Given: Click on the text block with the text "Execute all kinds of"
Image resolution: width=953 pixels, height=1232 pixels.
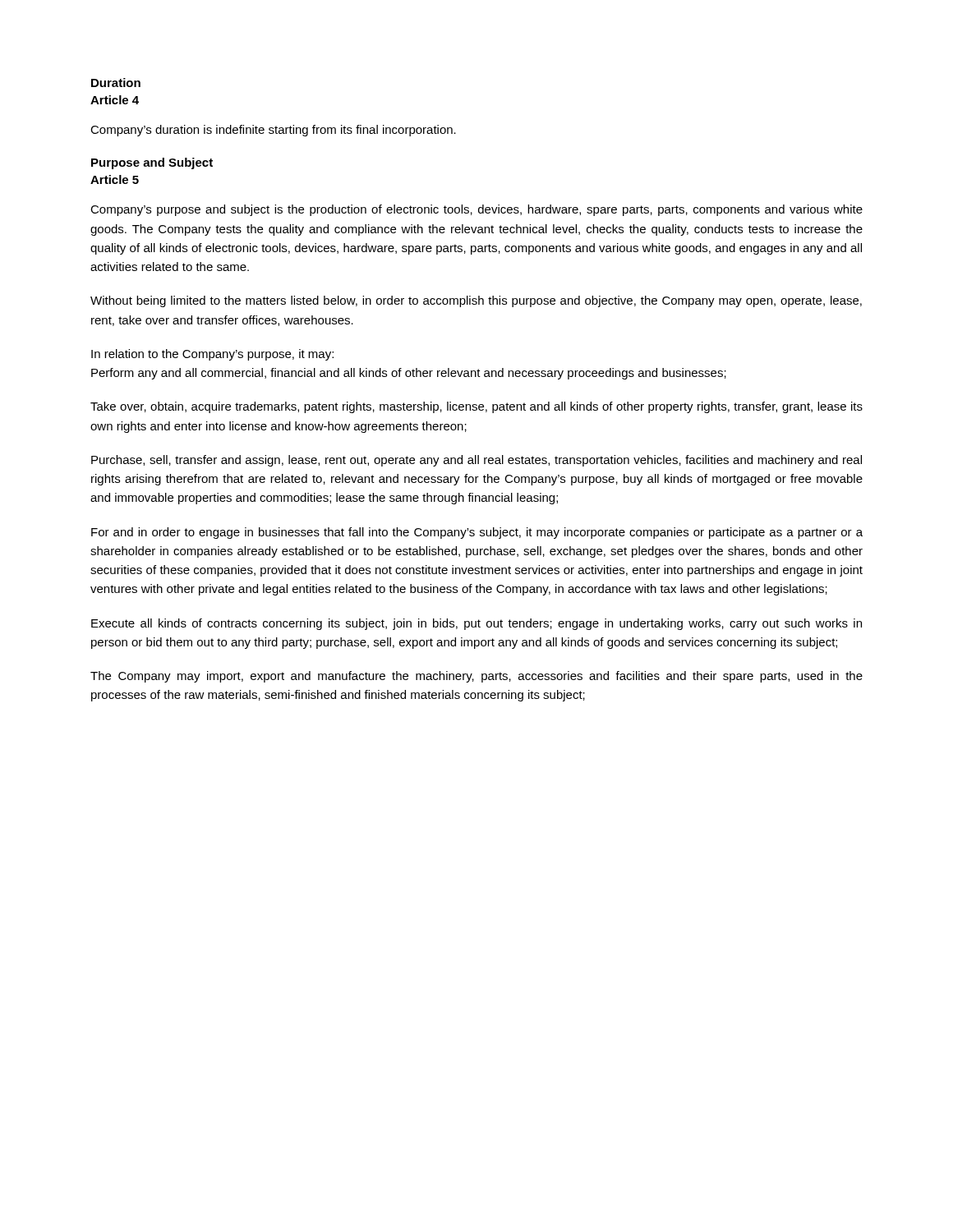Looking at the screenshot, I should click(476, 632).
